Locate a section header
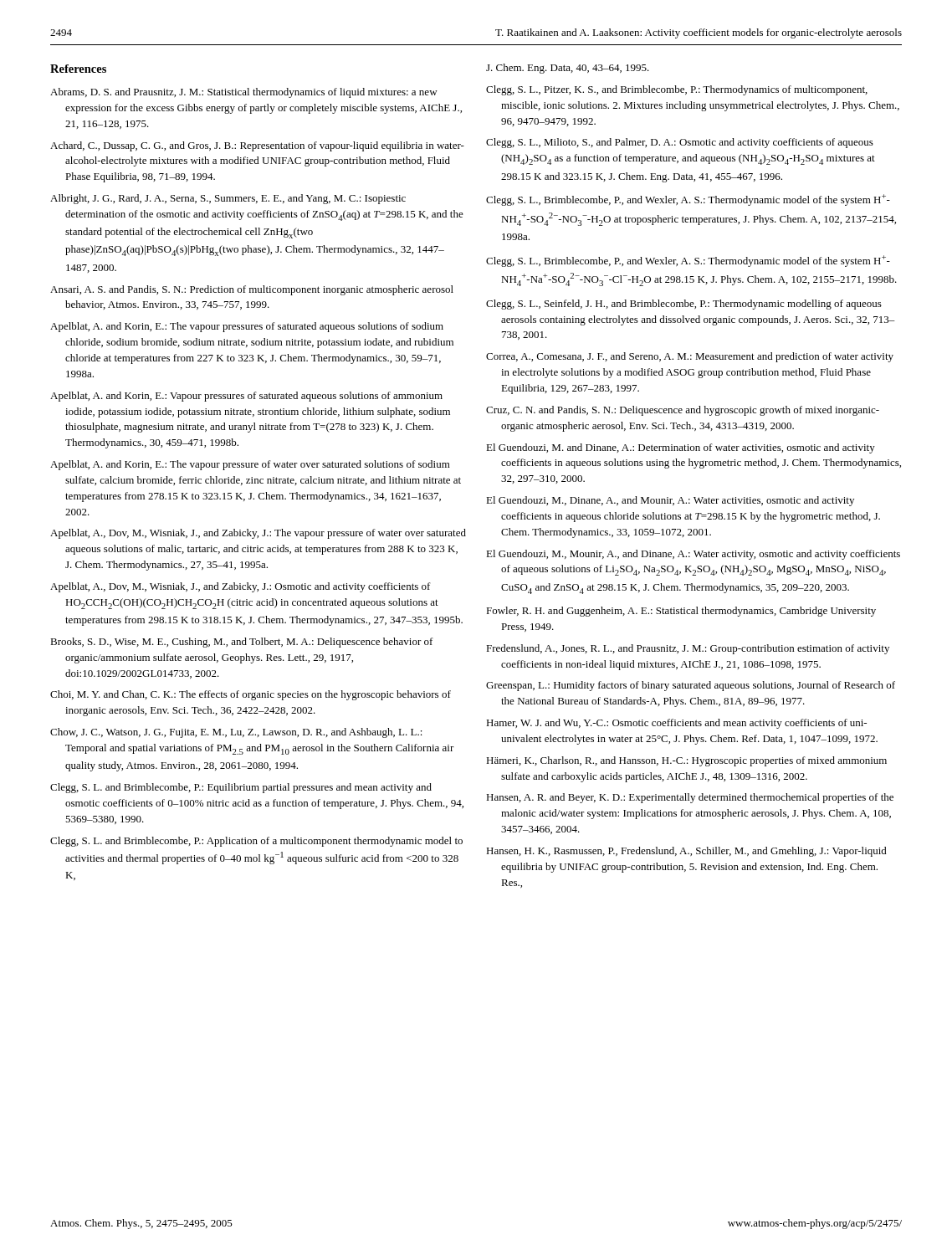Viewport: 952px width, 1255px height. click(x=78, y=69)
